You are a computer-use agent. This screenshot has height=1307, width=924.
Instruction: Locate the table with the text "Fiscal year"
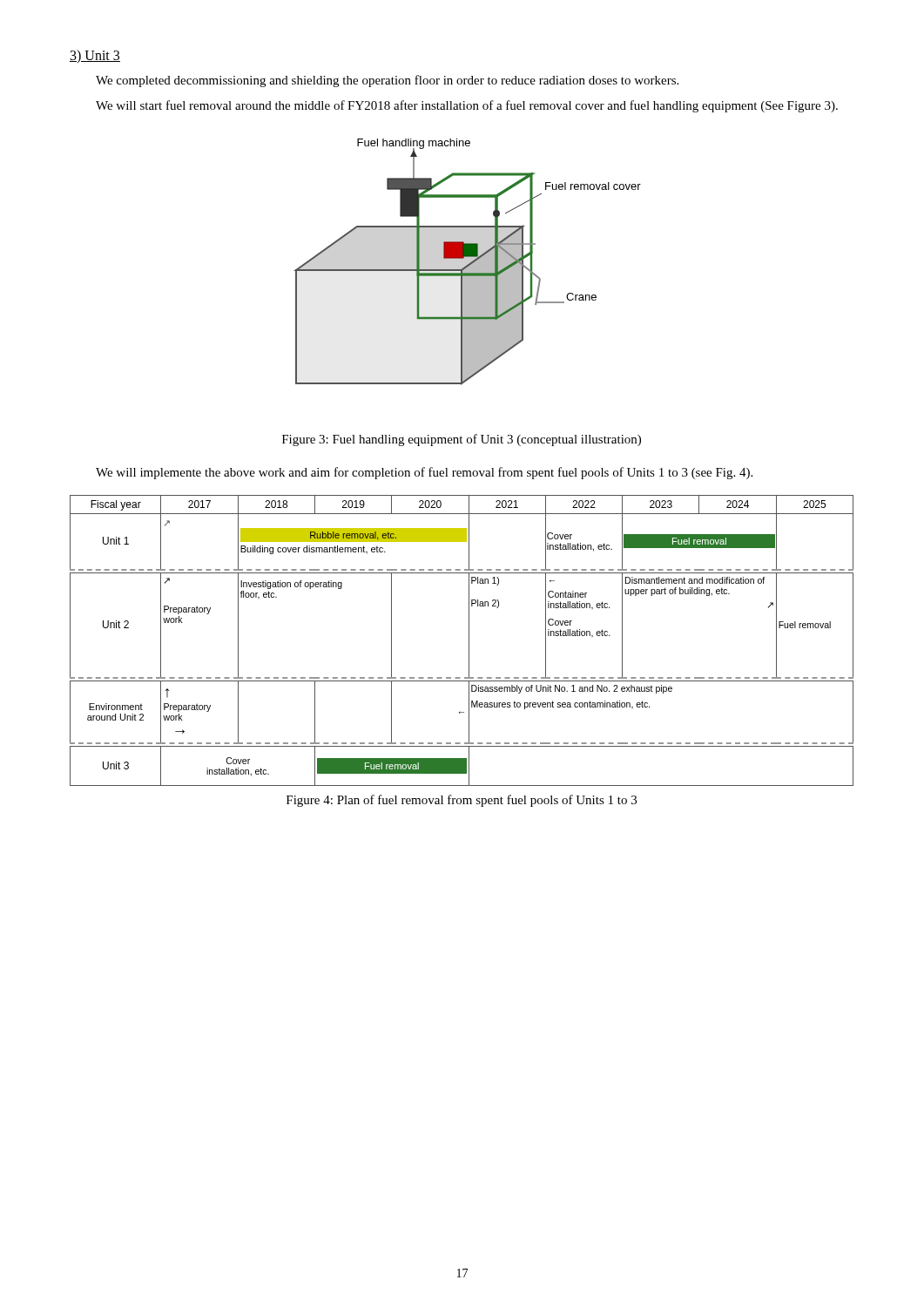[x=462, y=640]
